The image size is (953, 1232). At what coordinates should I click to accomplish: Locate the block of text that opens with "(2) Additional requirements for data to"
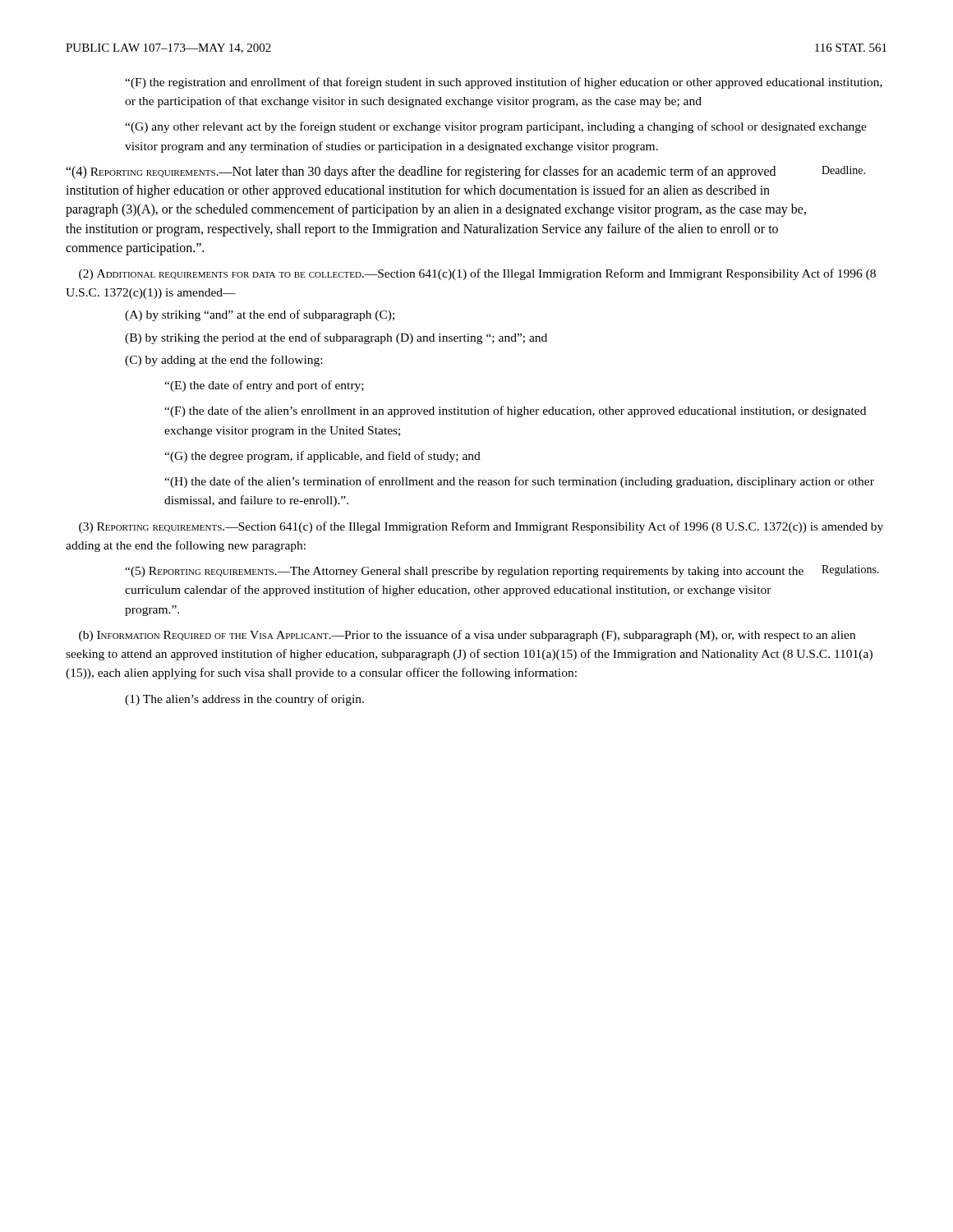coord(476,283)
